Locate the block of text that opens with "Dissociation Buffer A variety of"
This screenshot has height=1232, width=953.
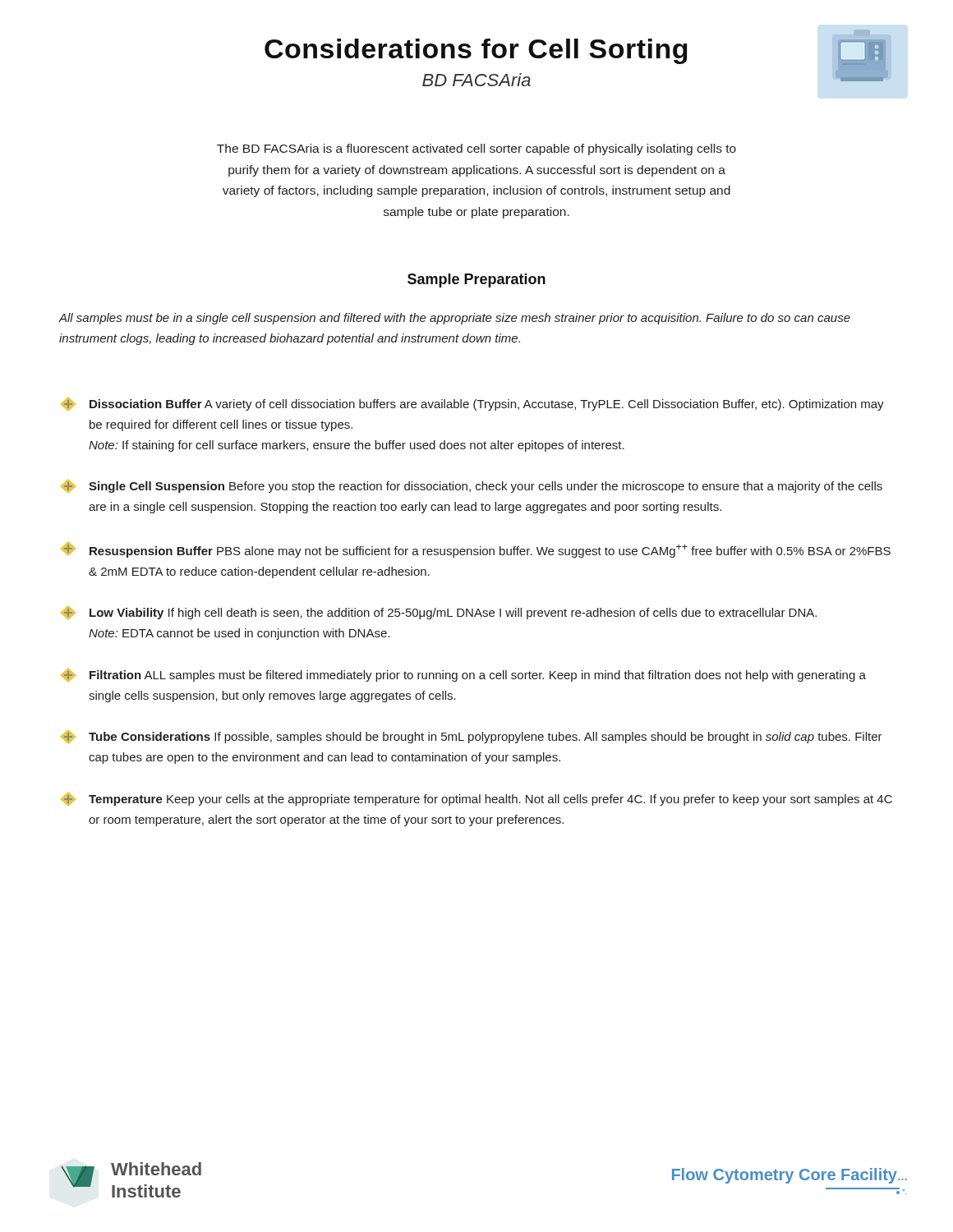[472, 404]
